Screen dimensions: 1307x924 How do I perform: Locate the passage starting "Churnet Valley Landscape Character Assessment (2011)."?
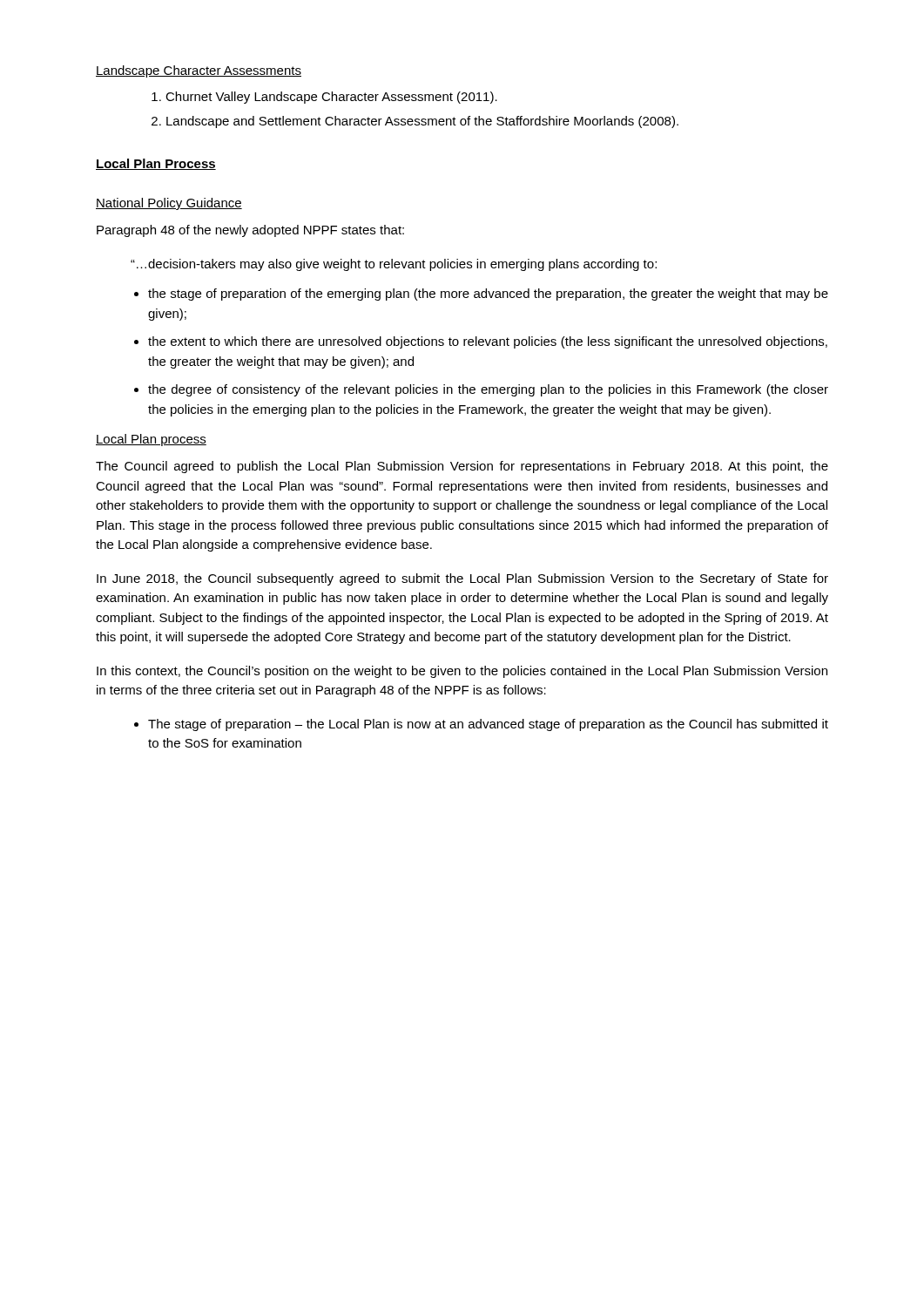click(332, 96)
